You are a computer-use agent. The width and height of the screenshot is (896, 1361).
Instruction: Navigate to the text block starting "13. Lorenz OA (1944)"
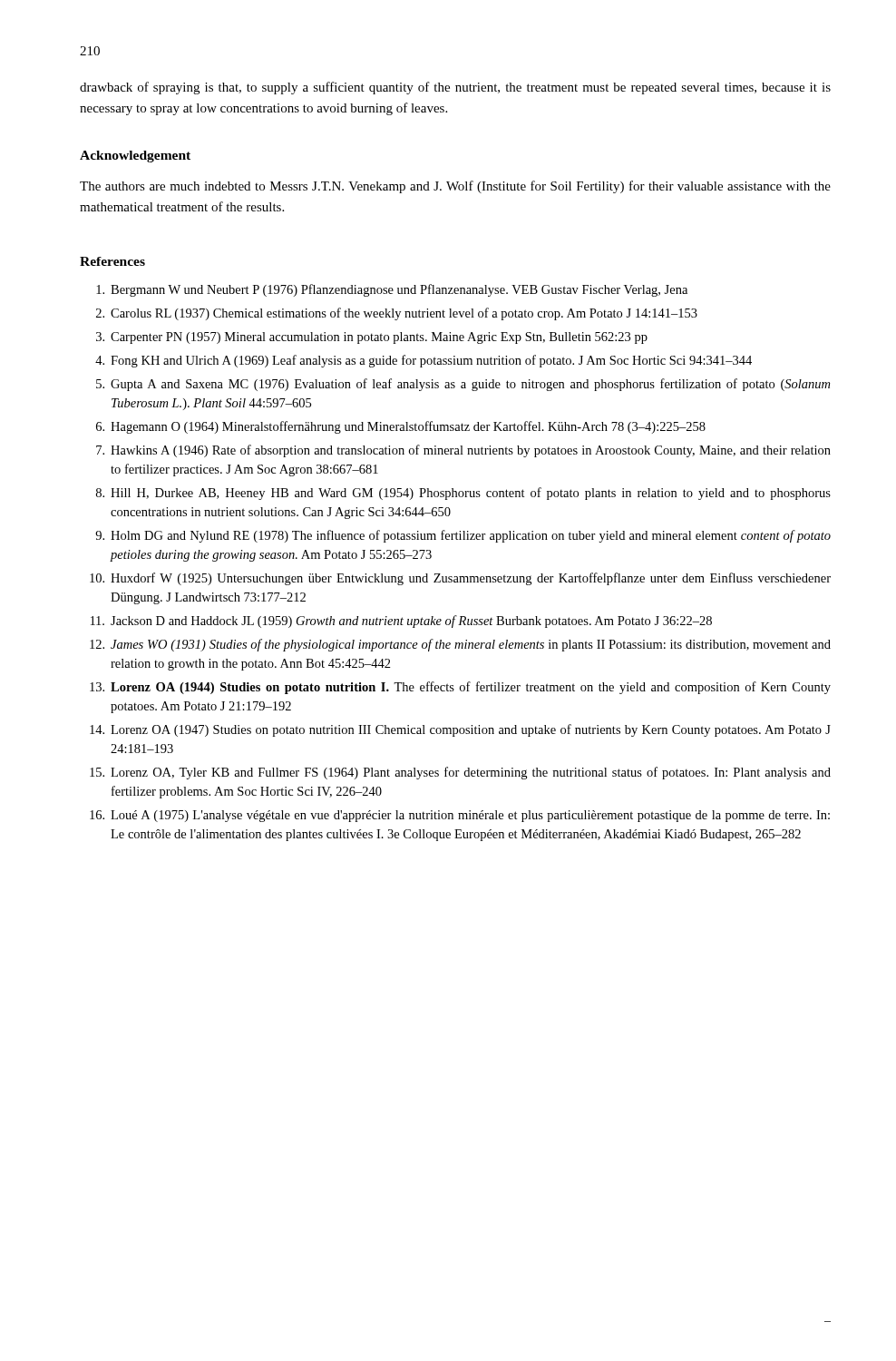pyautogui.click(x=455, y=697)
